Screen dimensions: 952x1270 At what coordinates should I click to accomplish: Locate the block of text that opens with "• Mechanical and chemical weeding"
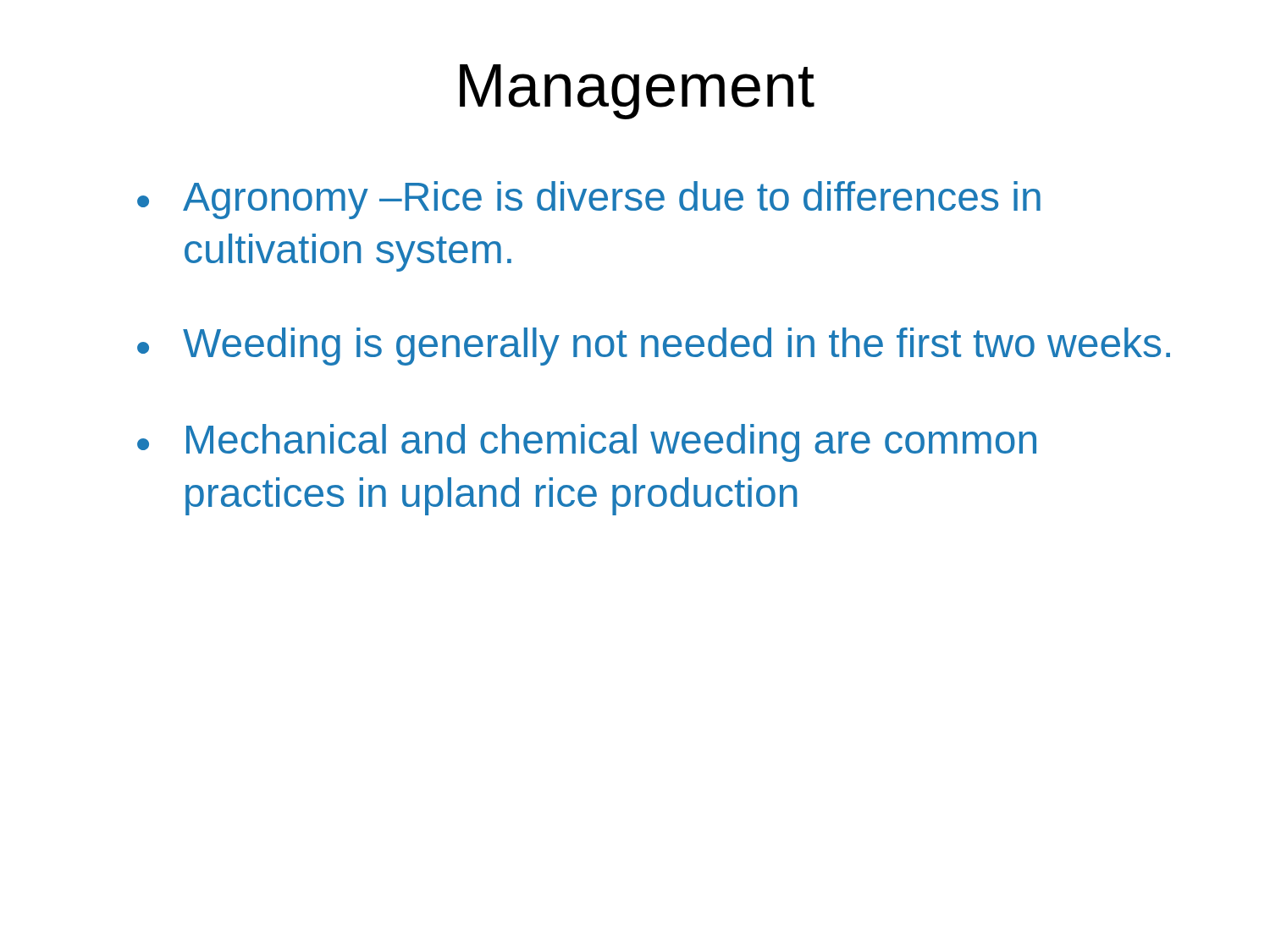[660, 467]
